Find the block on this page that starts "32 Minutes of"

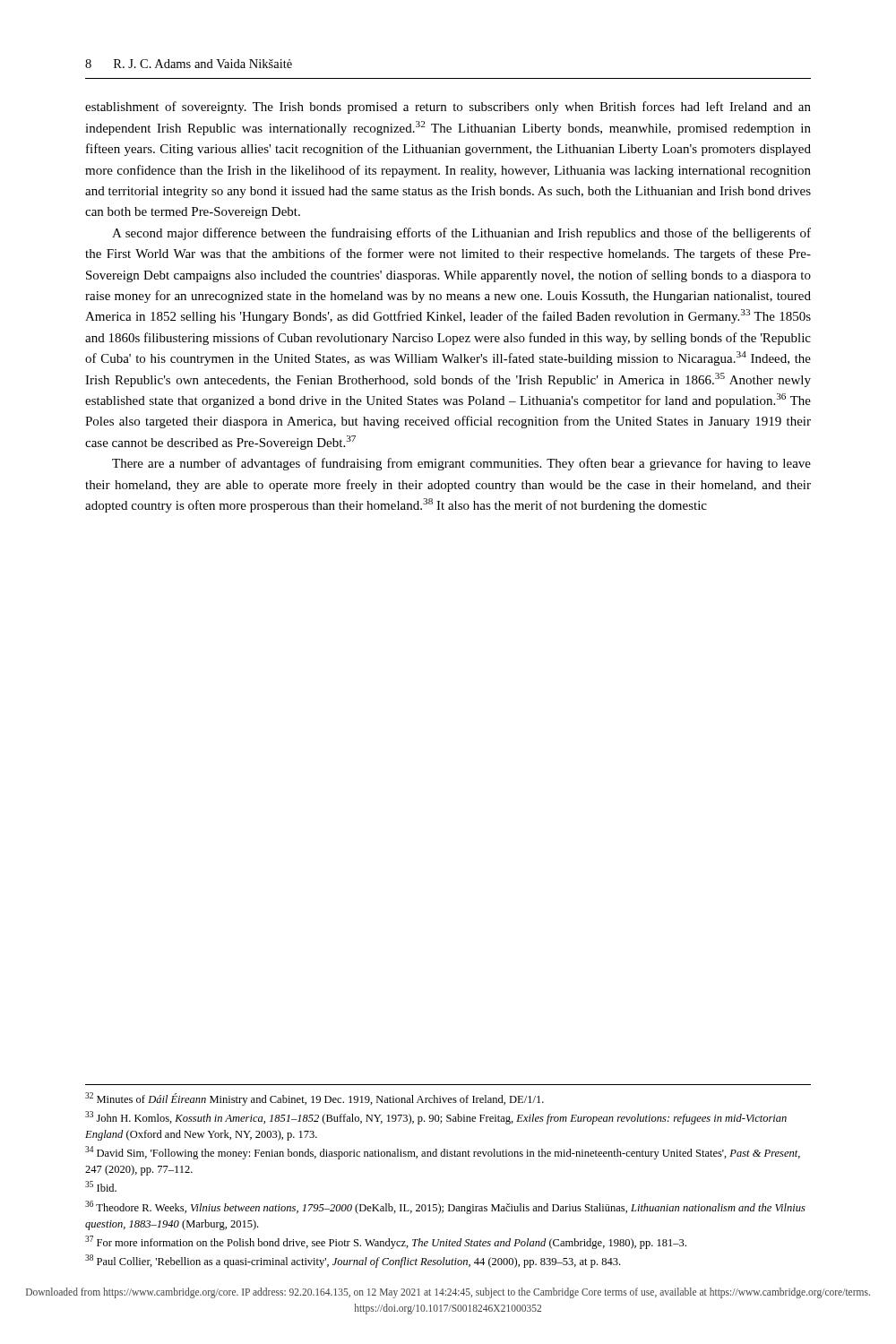(x=314, y=1099)
